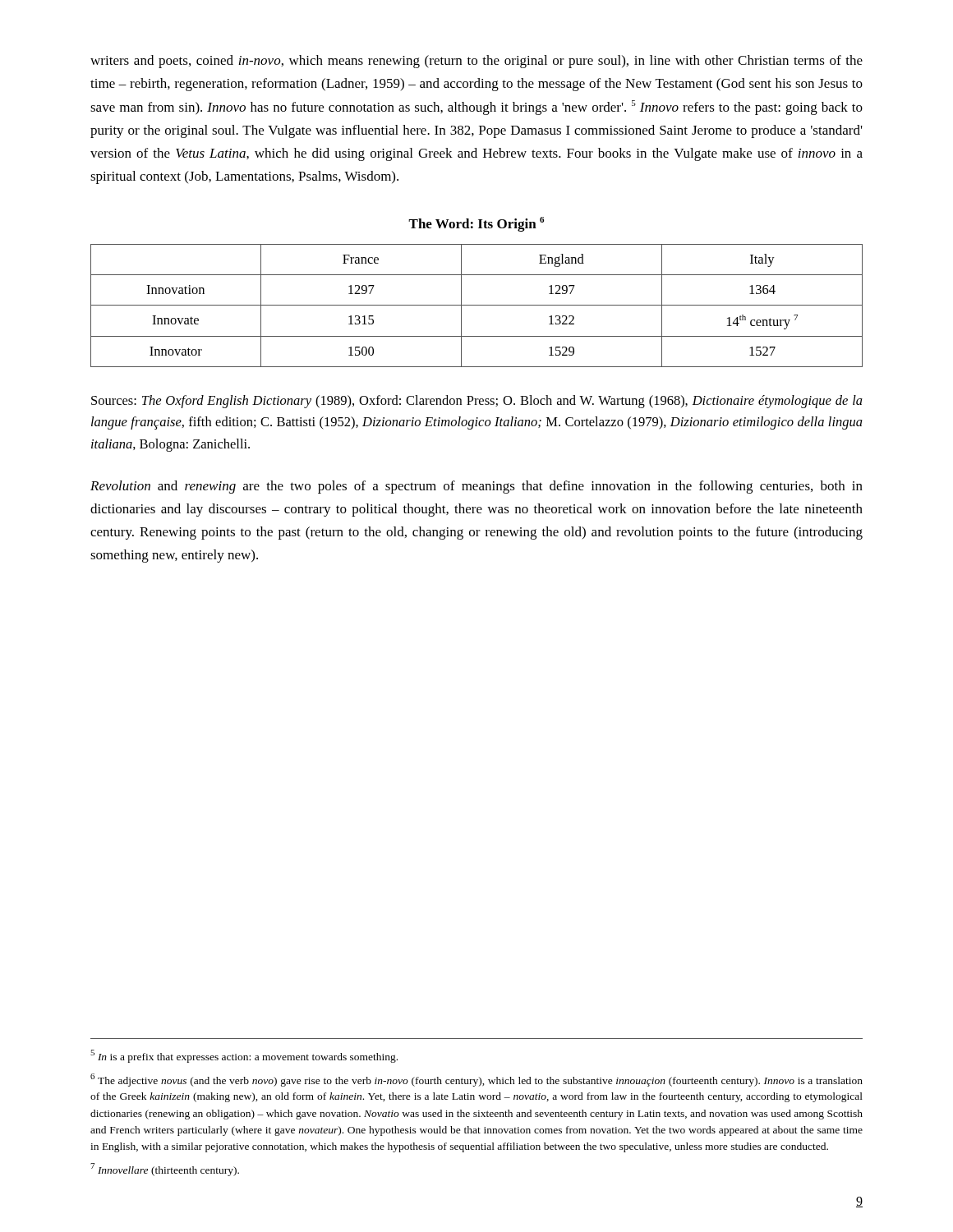The height and width of the screenshot is (1232, 953).
Task: Select the text block that says "writers and poets, coined in-novo, which means renewing"
Action: (x=476, y=118)
